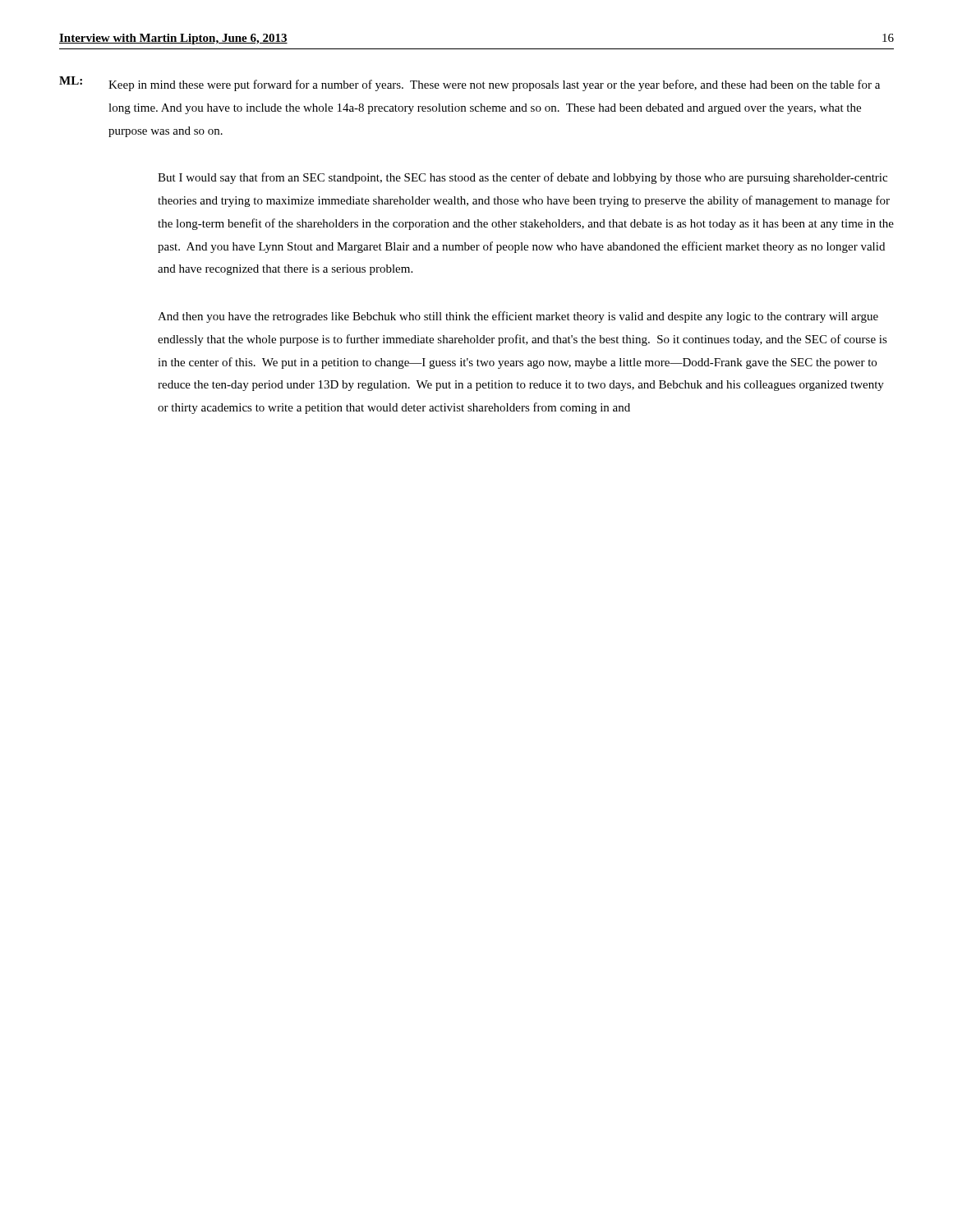Locate the text block with the text "And then you"
Image resolution: width=953 pixels, height=1232 pixels.
pyautogui.click(x=522, y=362)
